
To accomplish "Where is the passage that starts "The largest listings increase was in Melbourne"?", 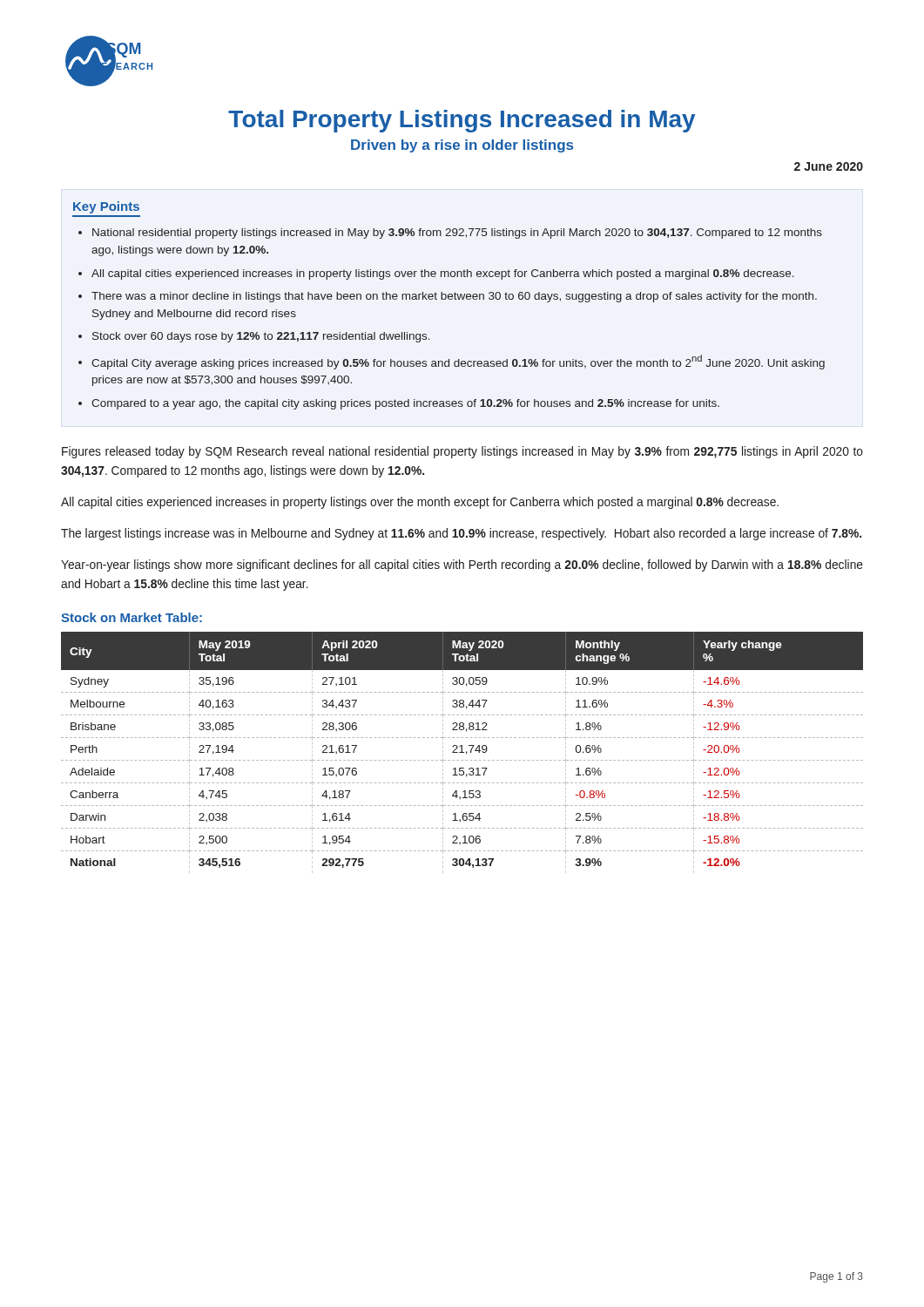I will [x=462, y=534].
